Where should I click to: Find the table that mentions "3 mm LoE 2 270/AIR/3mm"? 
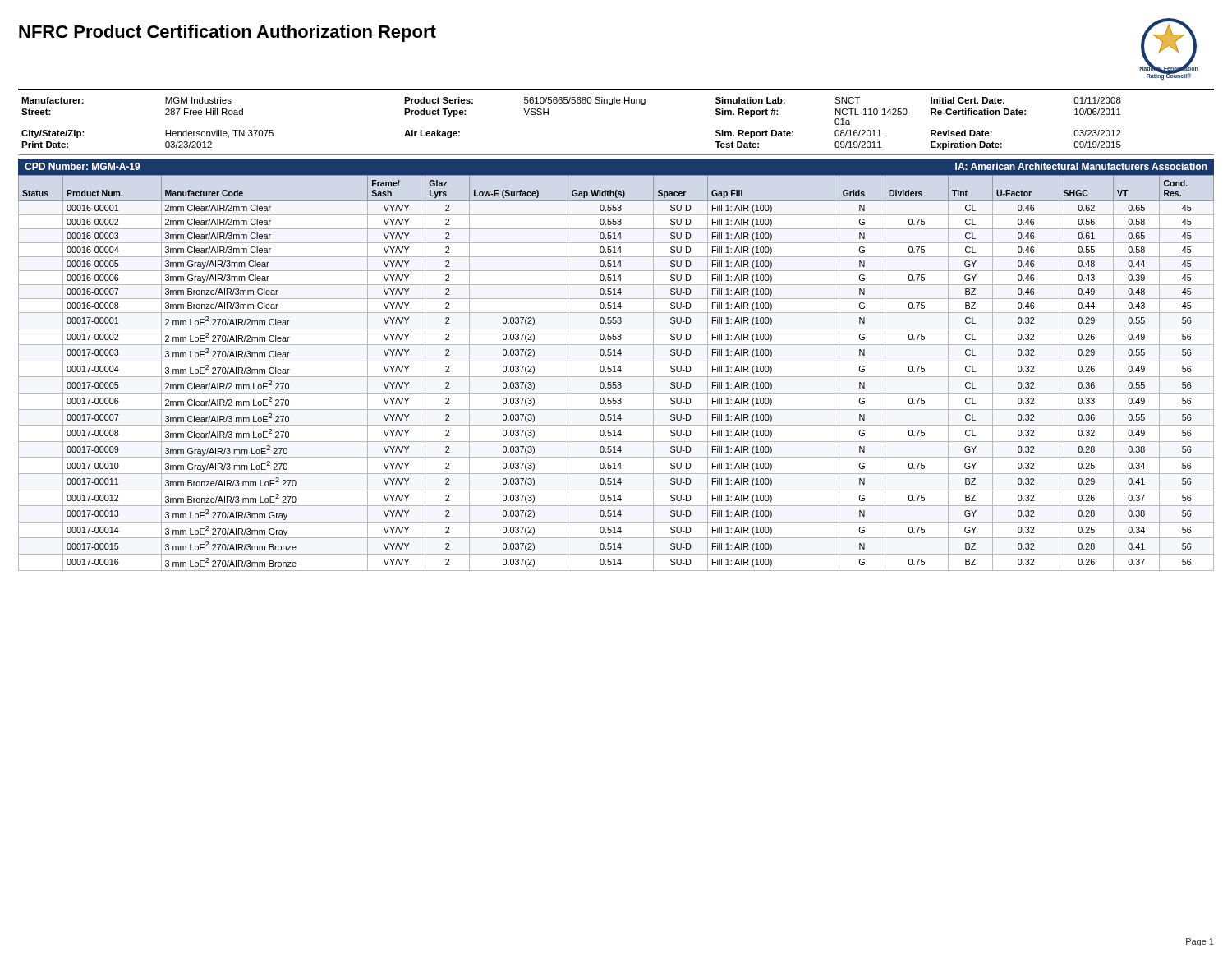616,373
